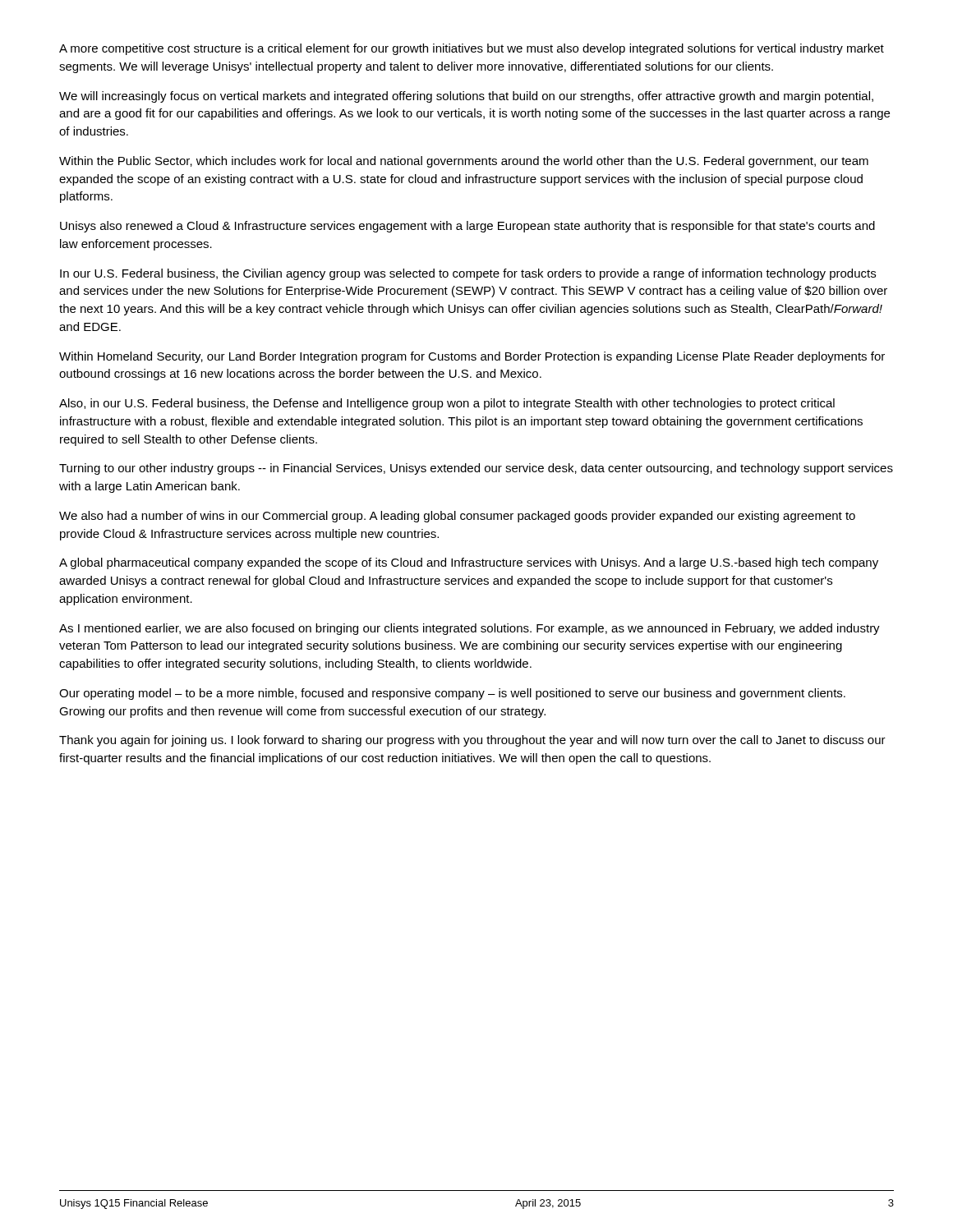Image resolution: width=953 pixels, height=1232 pixels.
Task: Click on the element starting "Thank you again for joining us. I look"
Action: (x=476, y=749)
